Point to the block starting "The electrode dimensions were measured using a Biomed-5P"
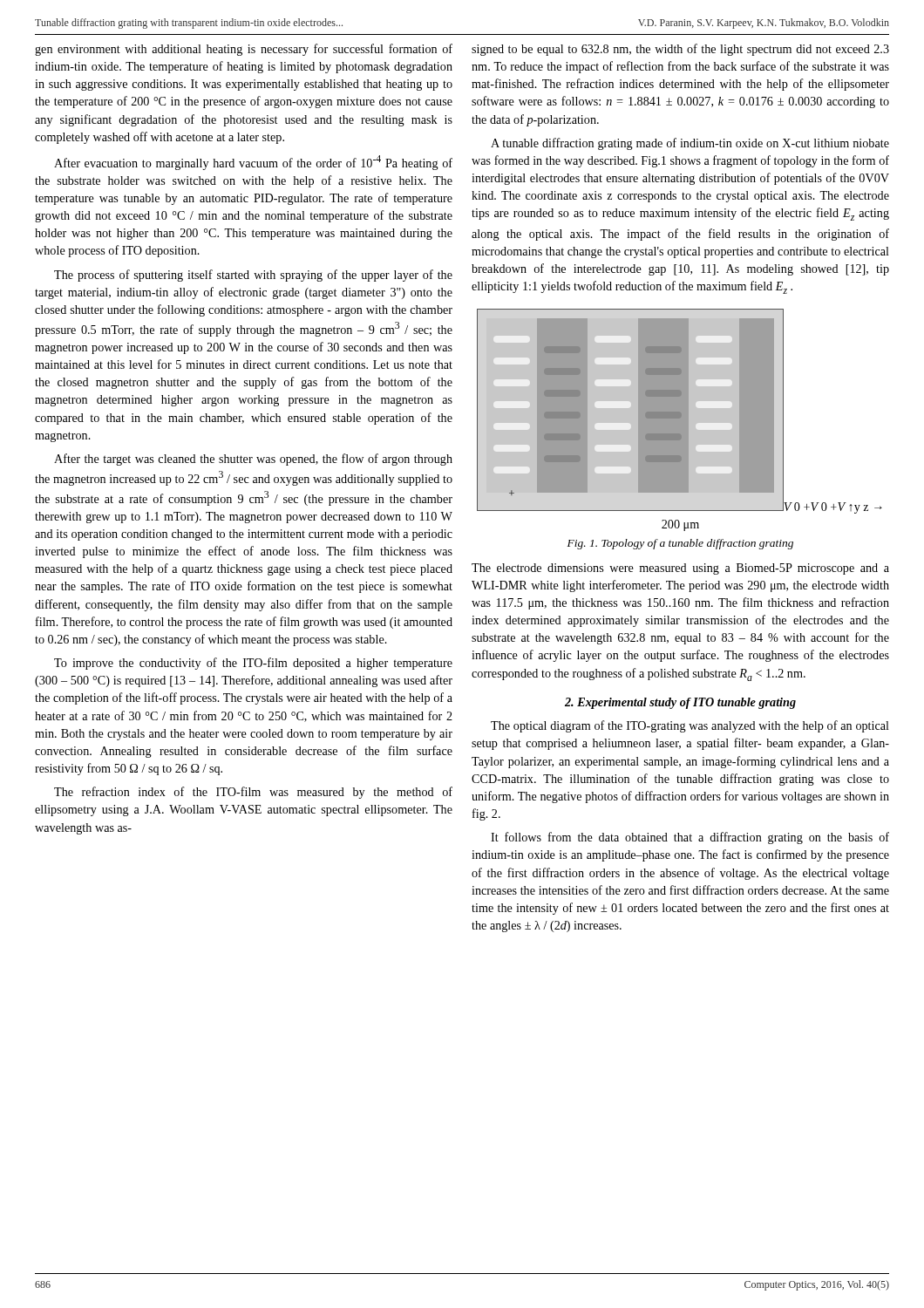This screenshot has height=1308, width=924. [x=680, y=622]
